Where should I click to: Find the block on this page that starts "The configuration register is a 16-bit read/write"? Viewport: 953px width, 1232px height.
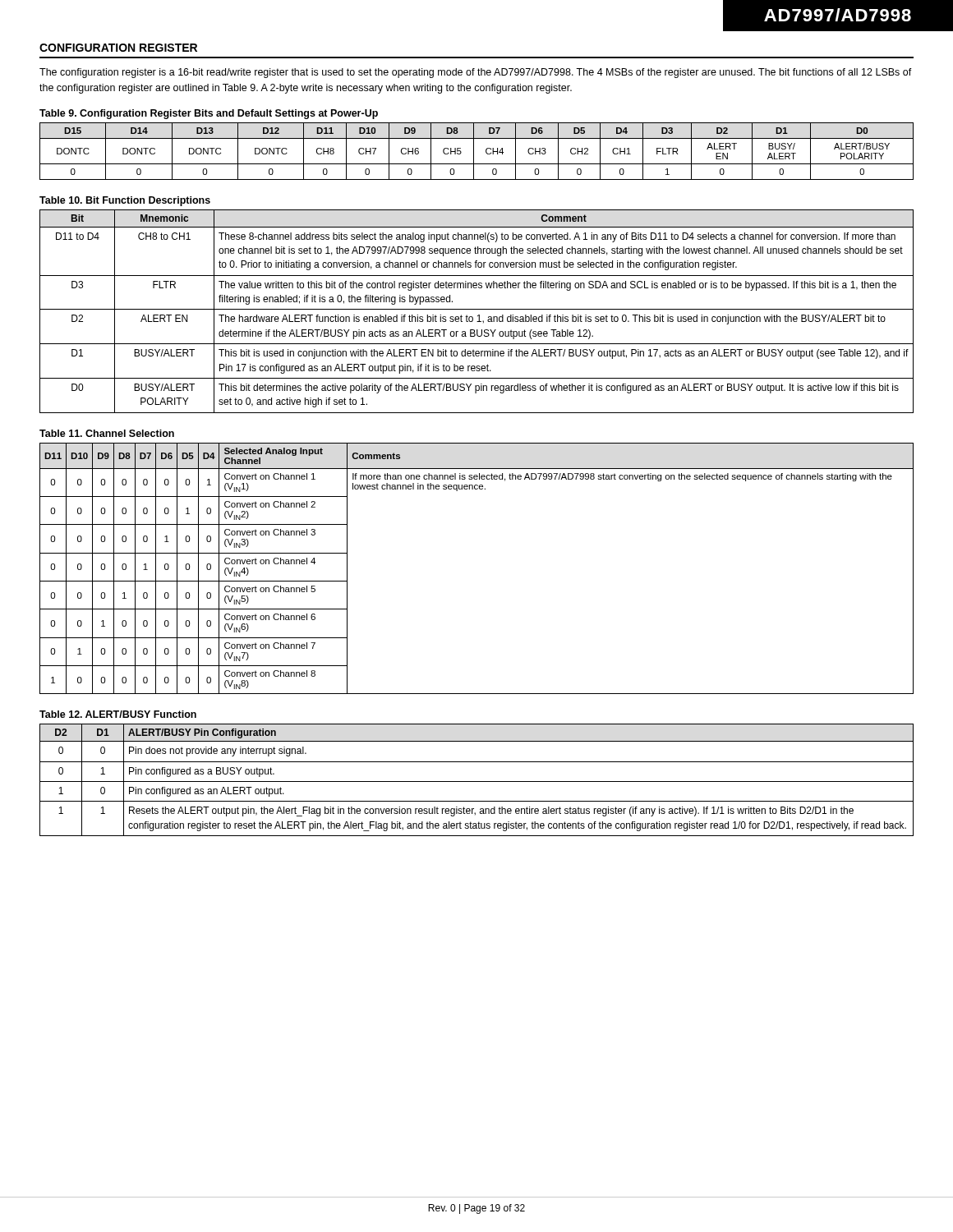coord(475,80)
